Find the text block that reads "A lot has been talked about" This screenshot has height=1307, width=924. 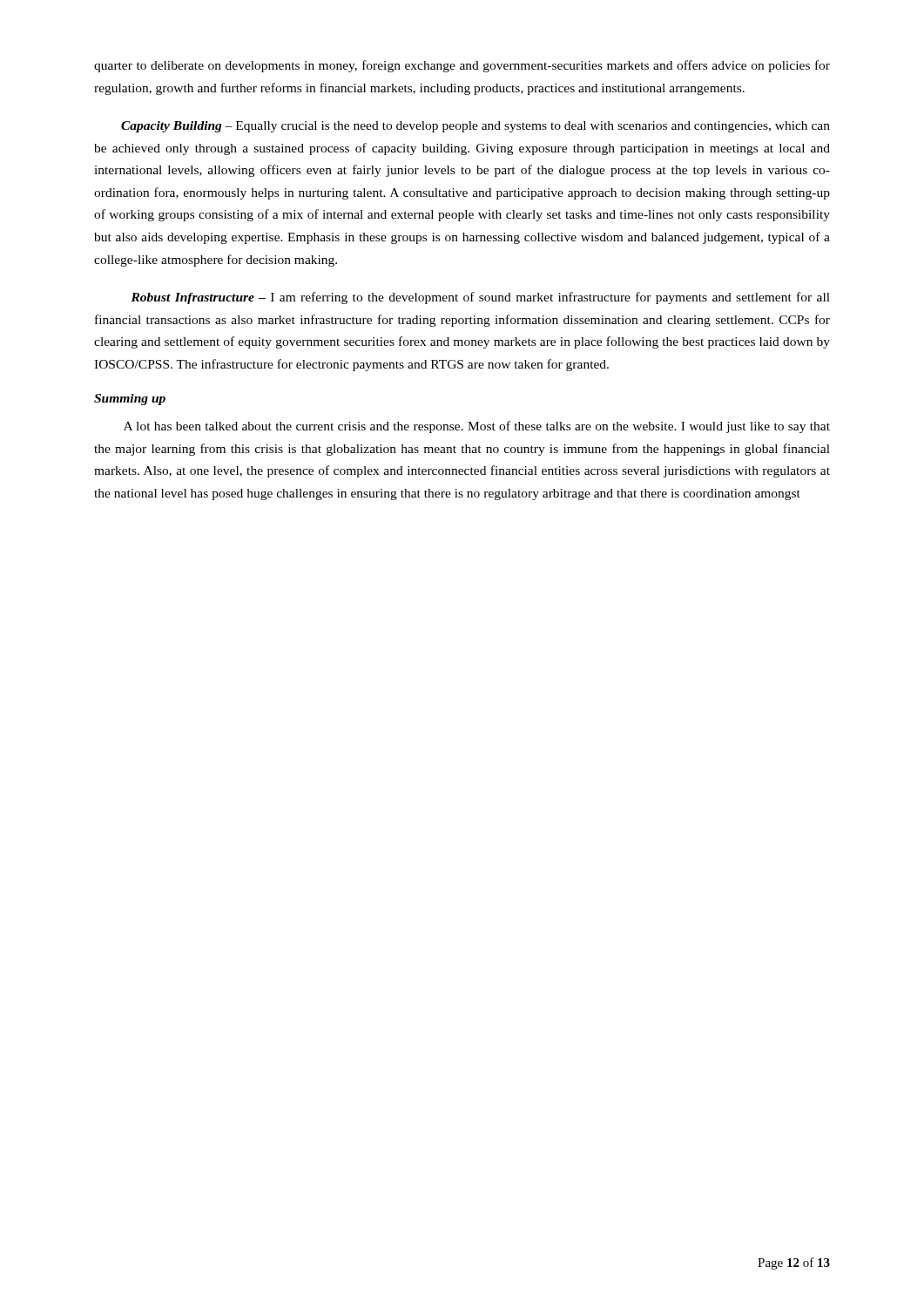click(x=462, y=459)
